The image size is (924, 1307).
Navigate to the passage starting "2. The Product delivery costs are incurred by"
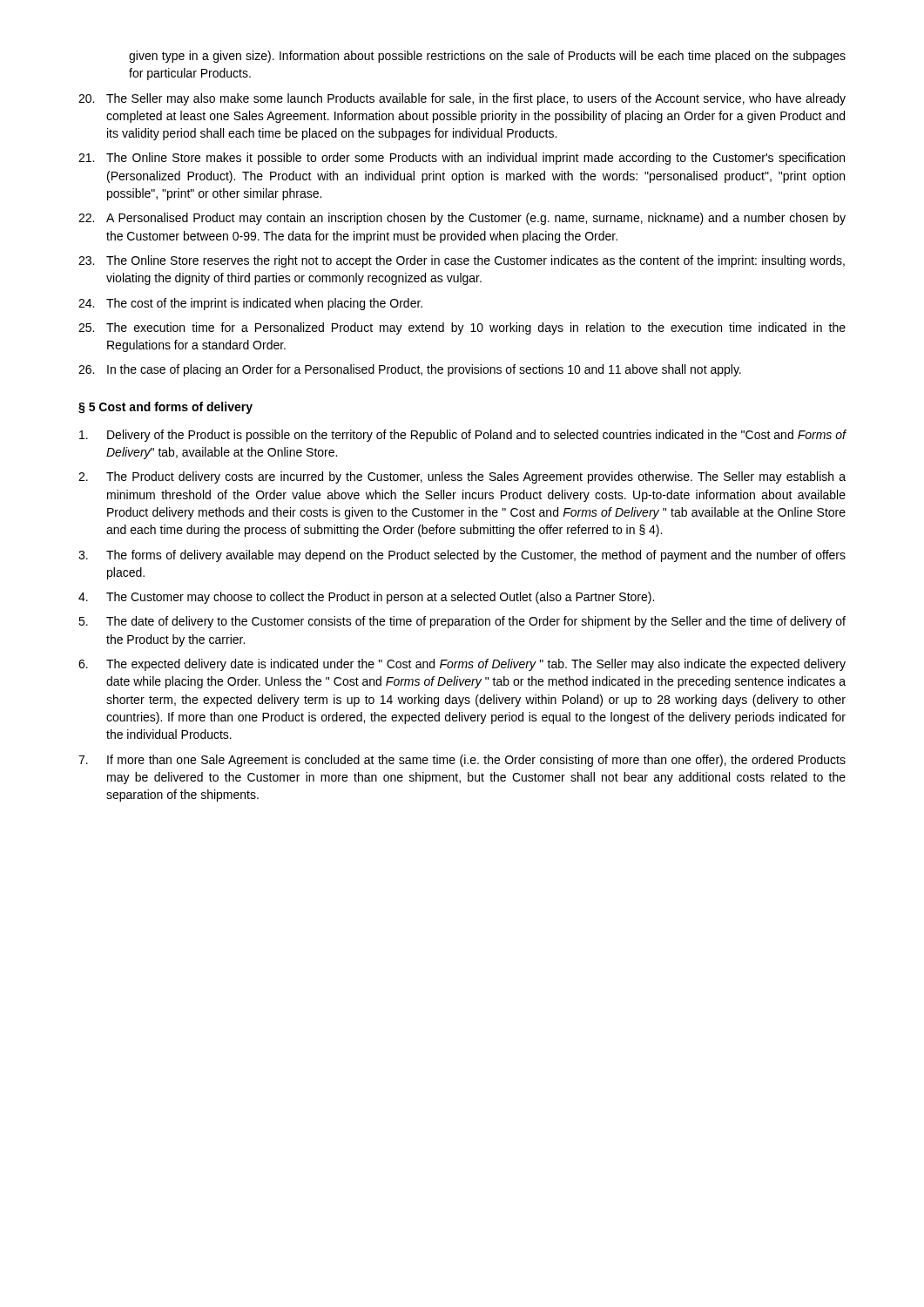pos(462,504)
